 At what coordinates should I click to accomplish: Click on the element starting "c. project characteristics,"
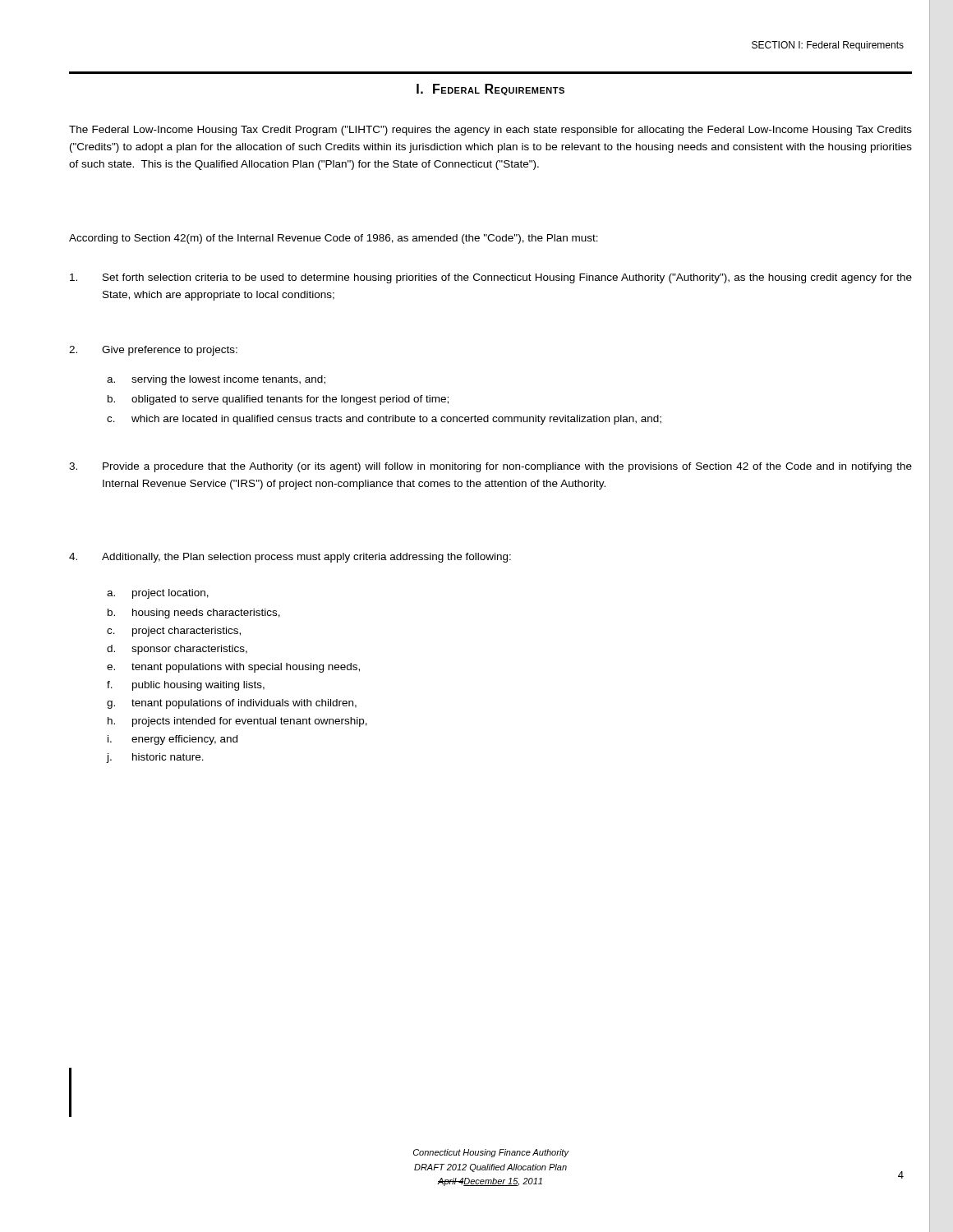coord(174,632)
